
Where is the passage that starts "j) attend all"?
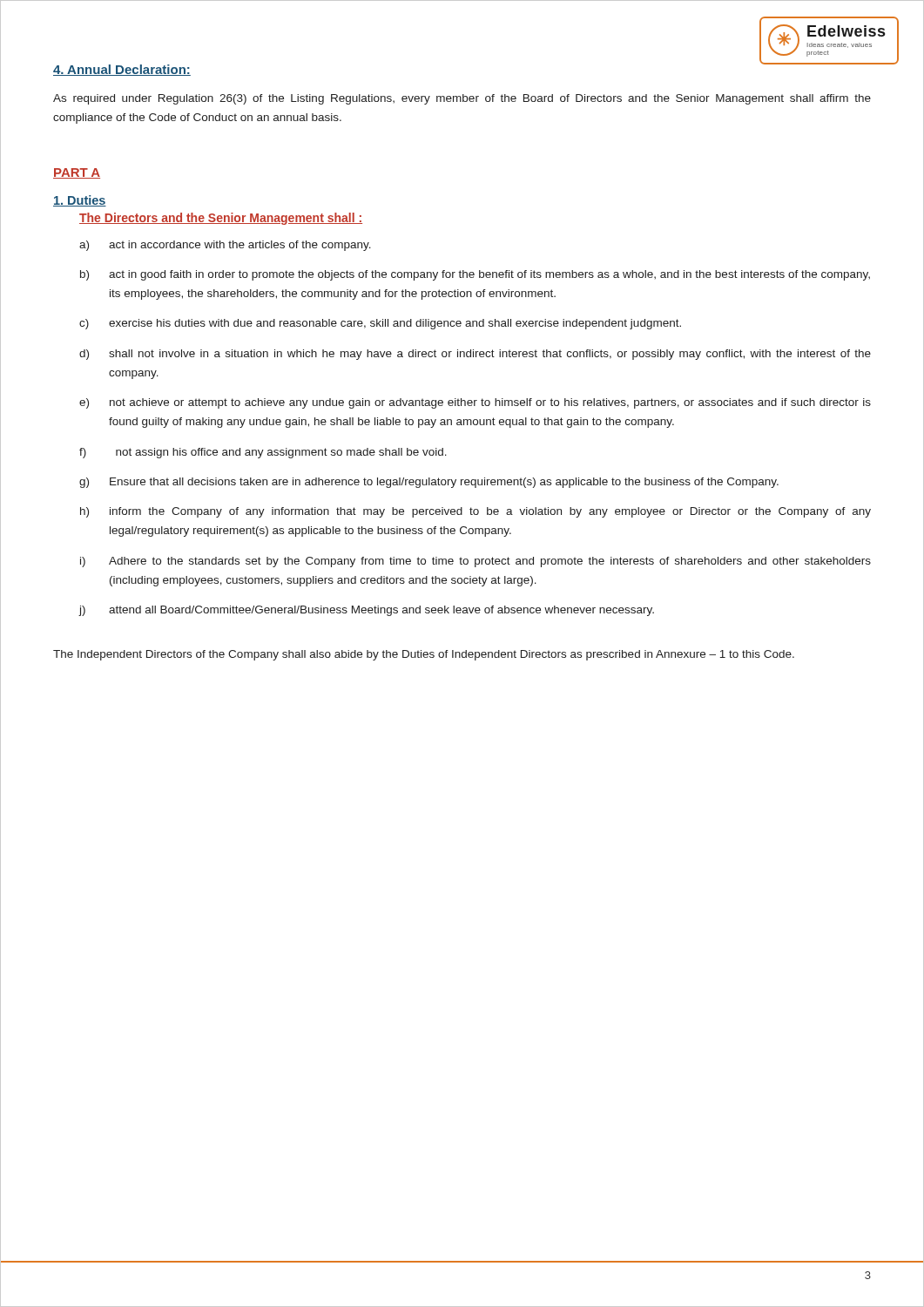(475, 610)
